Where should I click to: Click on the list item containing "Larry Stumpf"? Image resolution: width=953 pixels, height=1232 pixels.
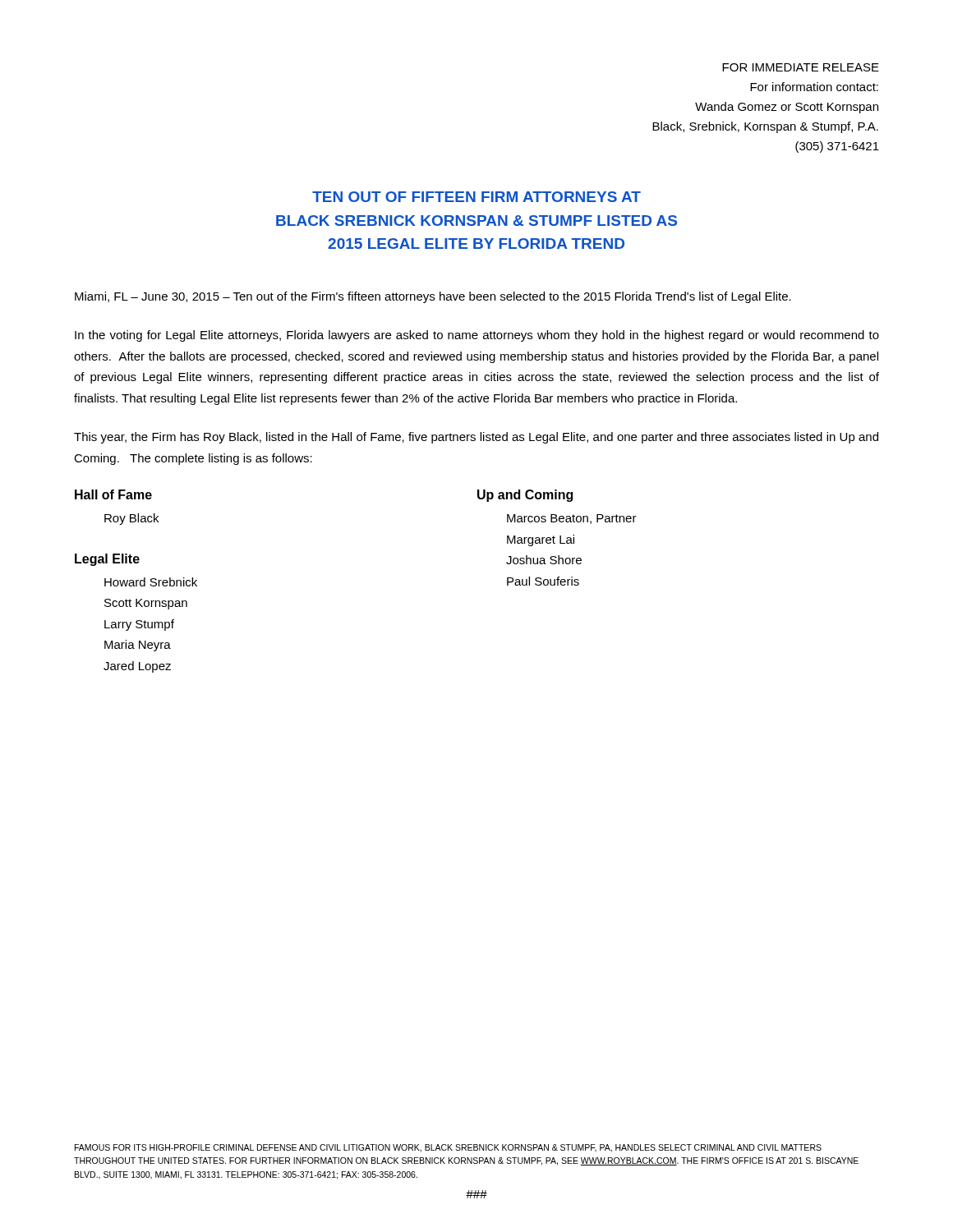pos(139,623)
